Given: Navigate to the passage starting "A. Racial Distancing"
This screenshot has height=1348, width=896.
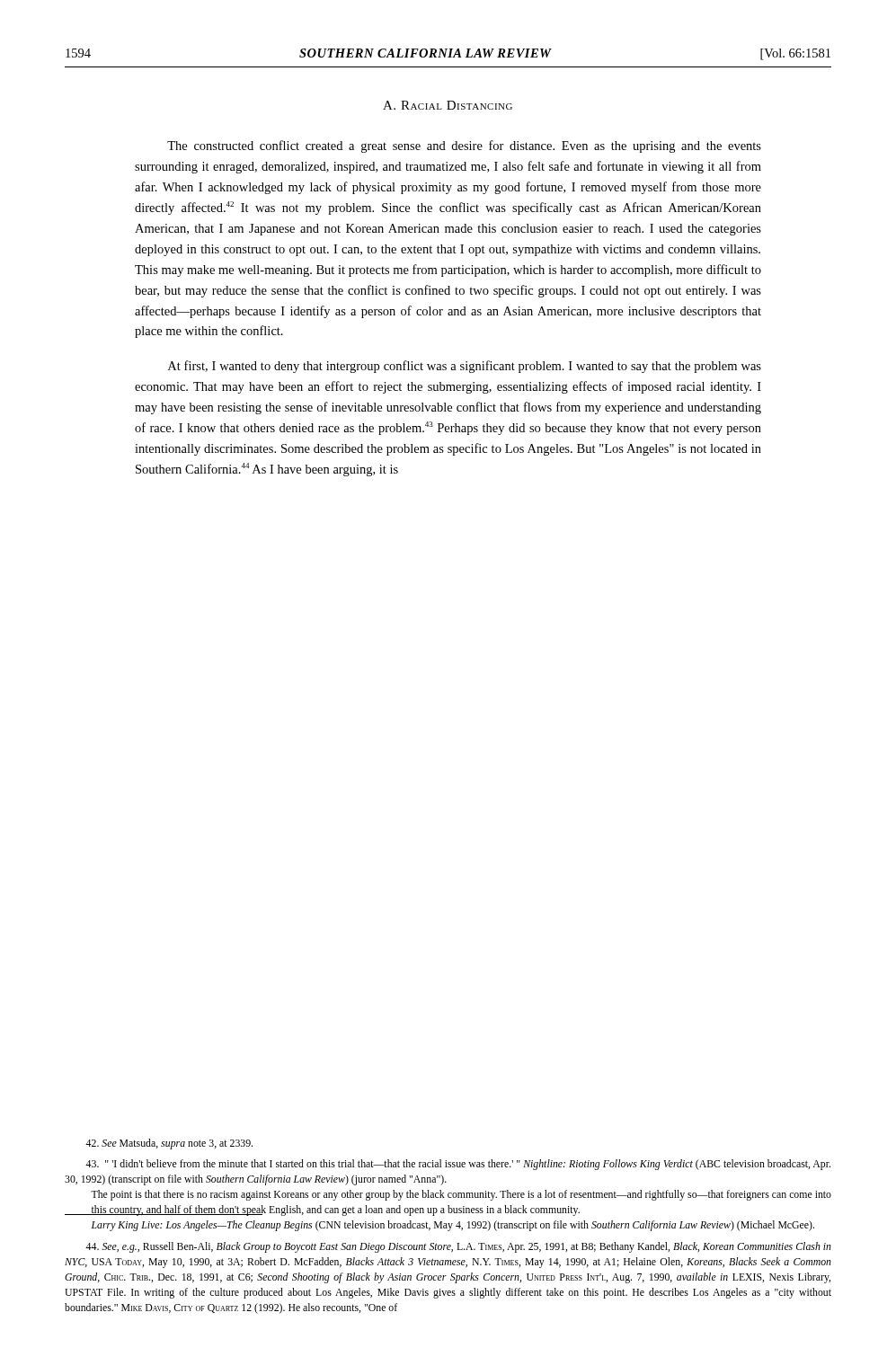Looking at the screenshot, I should pyautogui.click(x=448, y=105).
